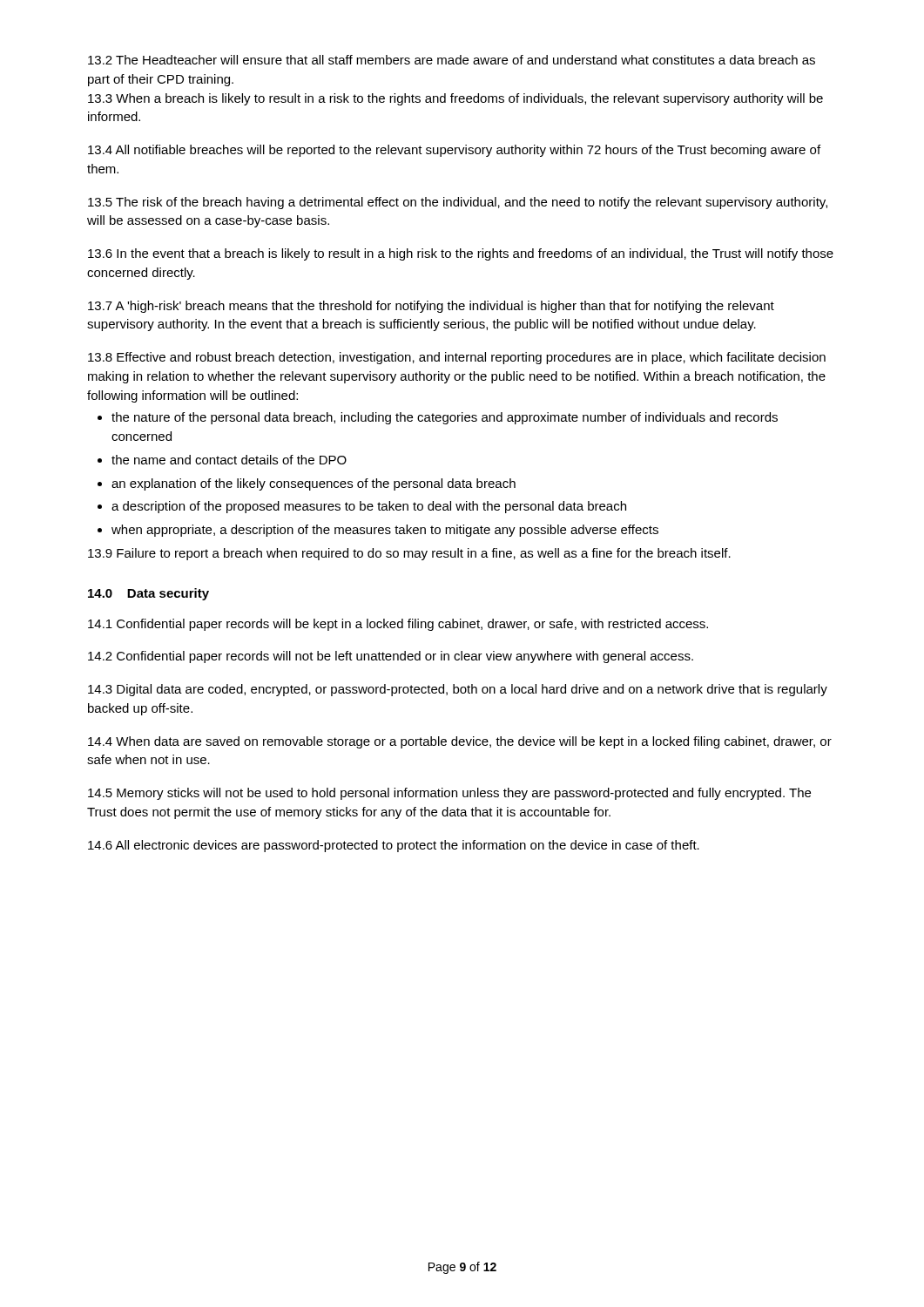Viewport: 924px width, 1307px height.
Task: Find the region starting "an explanation of the likely consequences of"
Action: [x=314, y=483]
